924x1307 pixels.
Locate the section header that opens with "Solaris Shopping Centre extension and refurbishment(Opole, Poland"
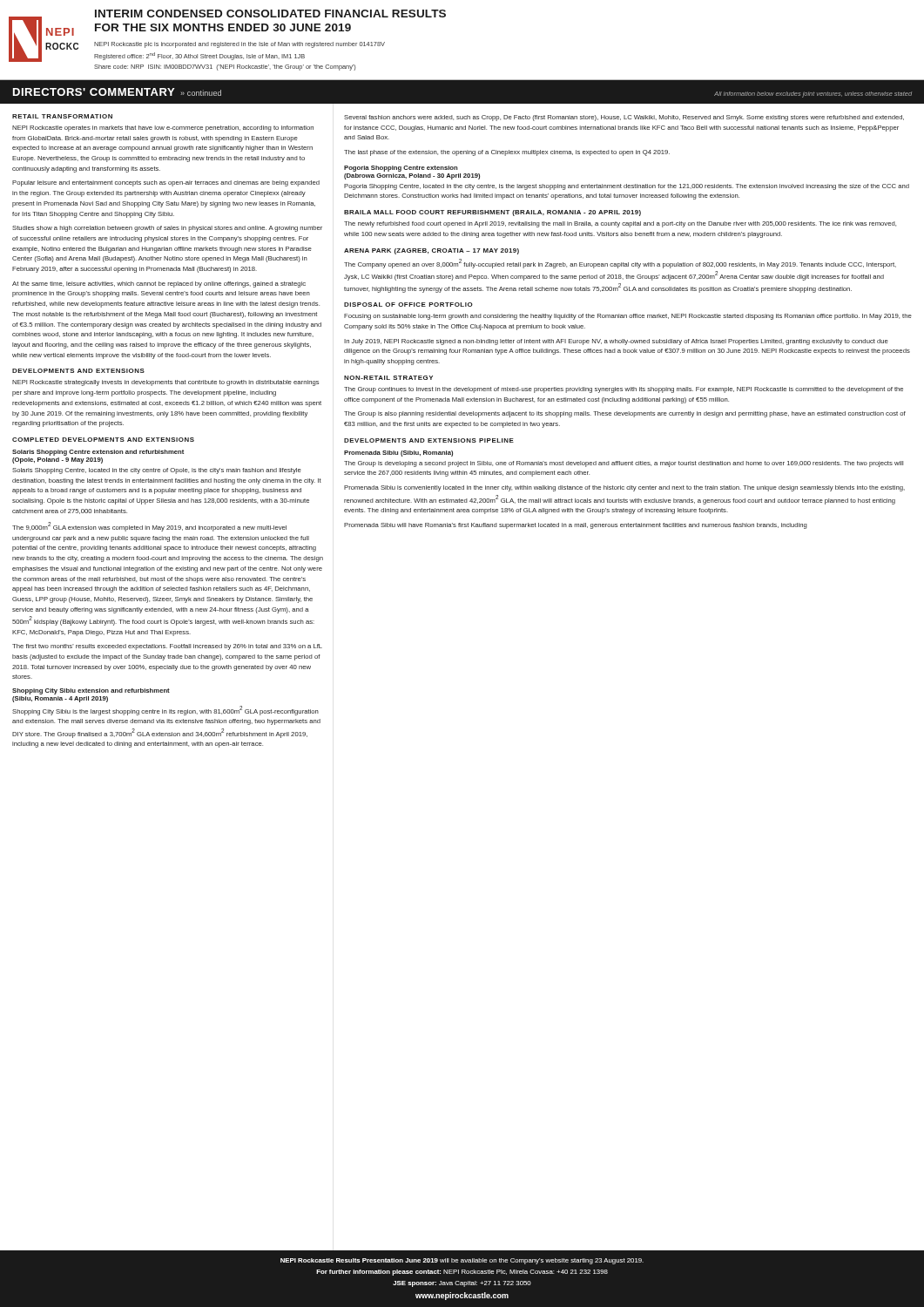coord(98,456)
